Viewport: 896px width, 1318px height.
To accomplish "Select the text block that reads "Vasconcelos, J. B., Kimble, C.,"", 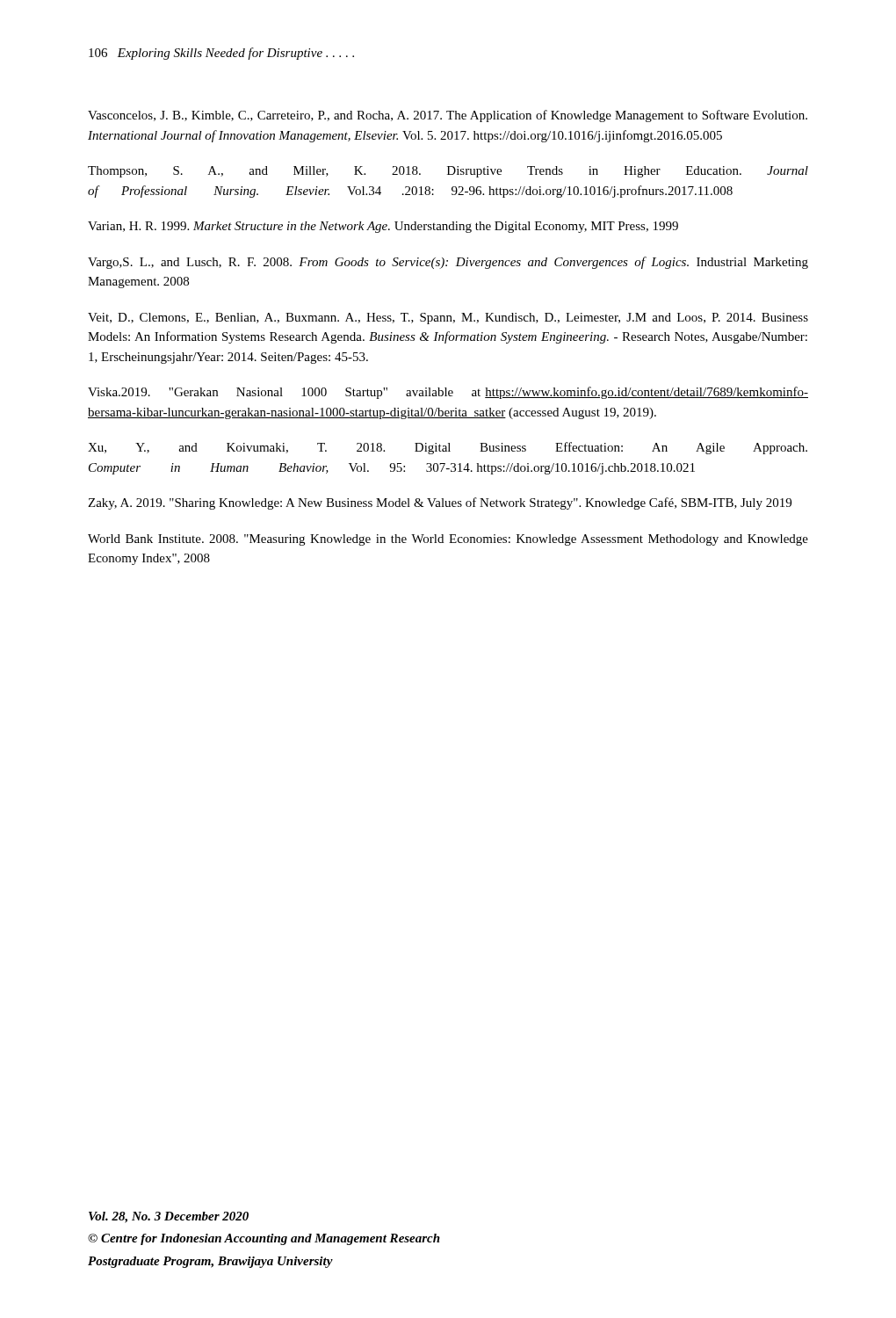I will pyautogui.click(x=448, y=125).
